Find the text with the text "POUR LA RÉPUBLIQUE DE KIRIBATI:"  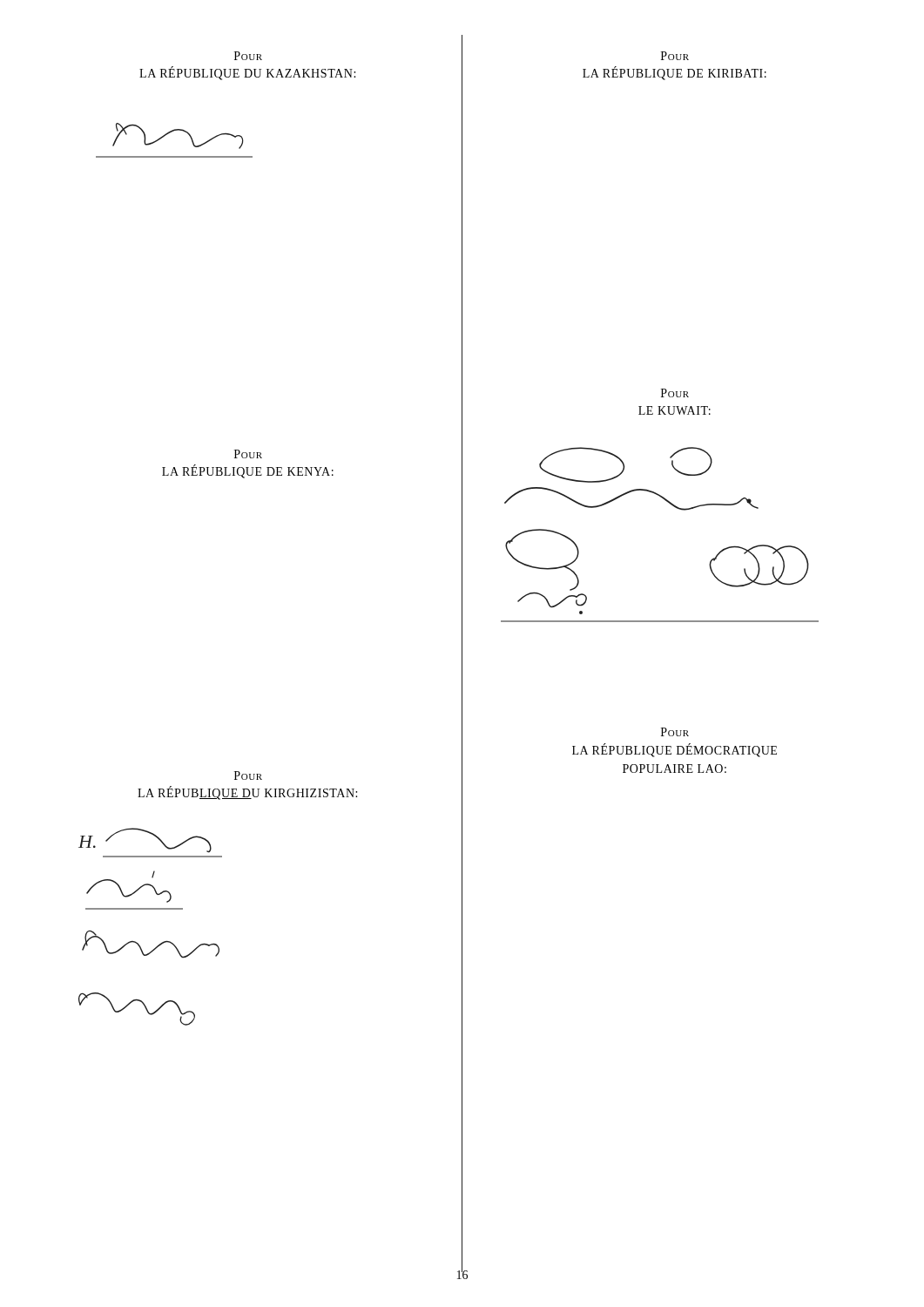(x=675, y=65)
